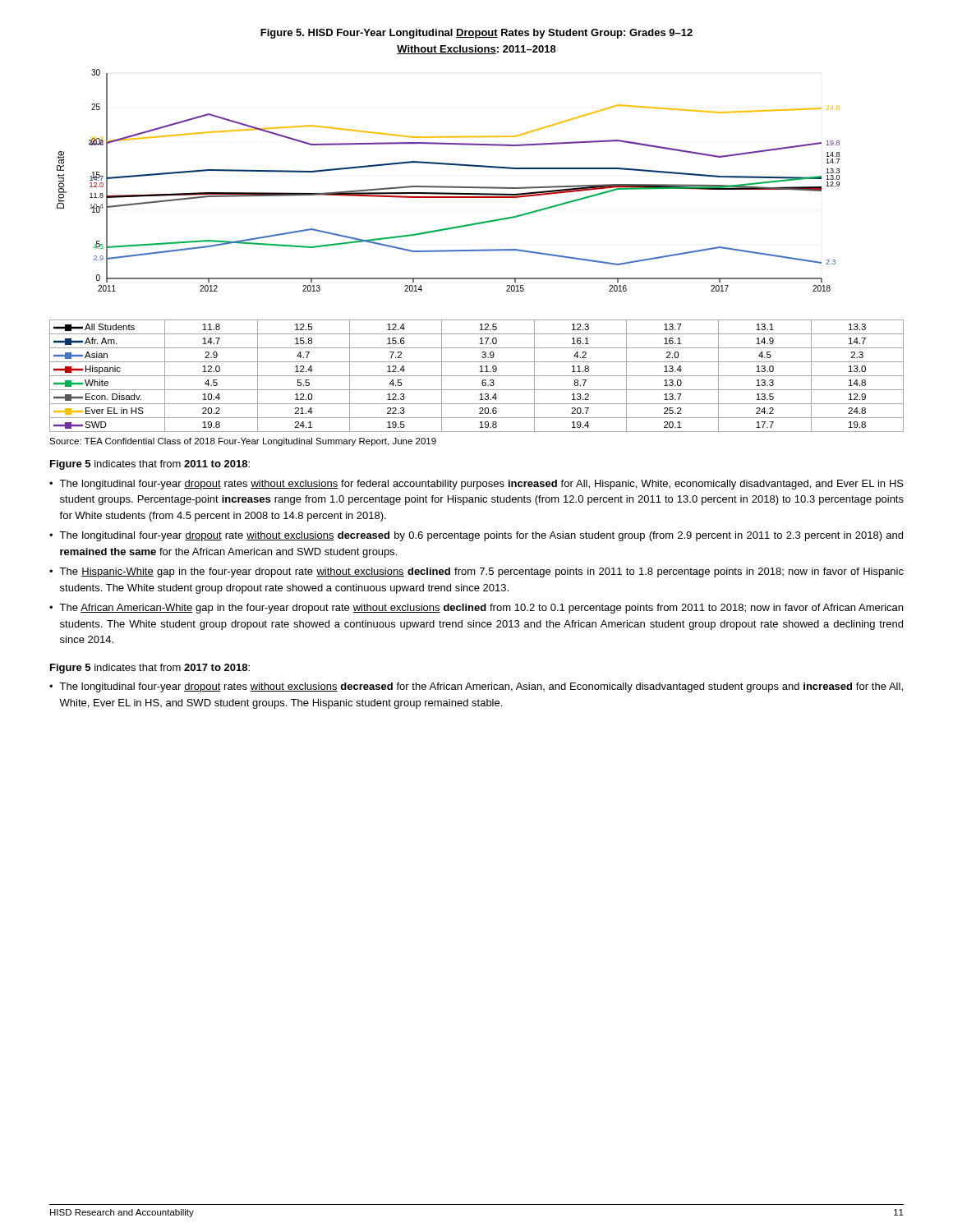Find the footnote with the text "Source: TEA Confidential Class"
This screenshot has width=953, height=1232.
click(243, 441)
